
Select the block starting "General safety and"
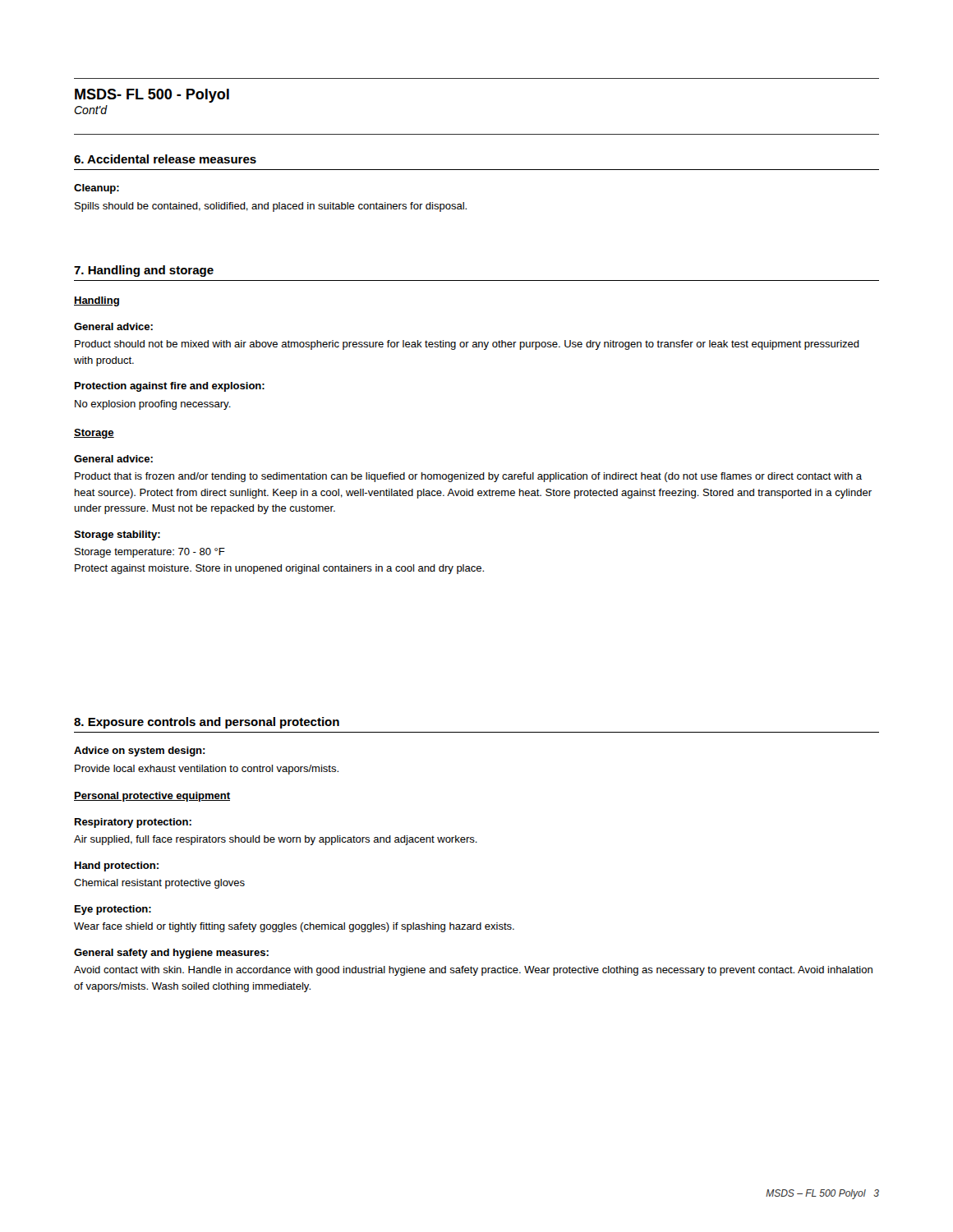point(476,969)
